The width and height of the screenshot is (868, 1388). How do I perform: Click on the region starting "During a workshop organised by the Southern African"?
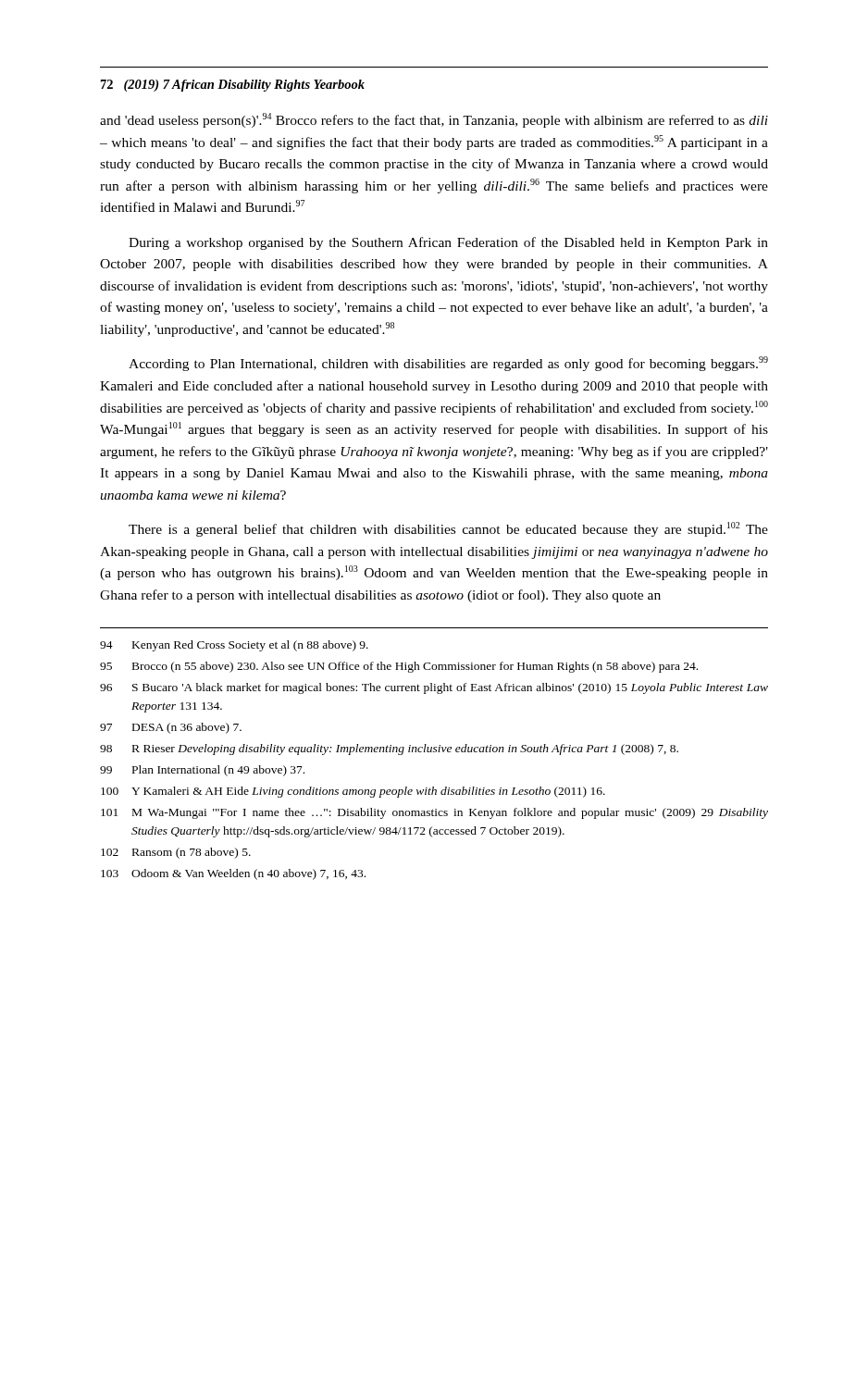434,285
